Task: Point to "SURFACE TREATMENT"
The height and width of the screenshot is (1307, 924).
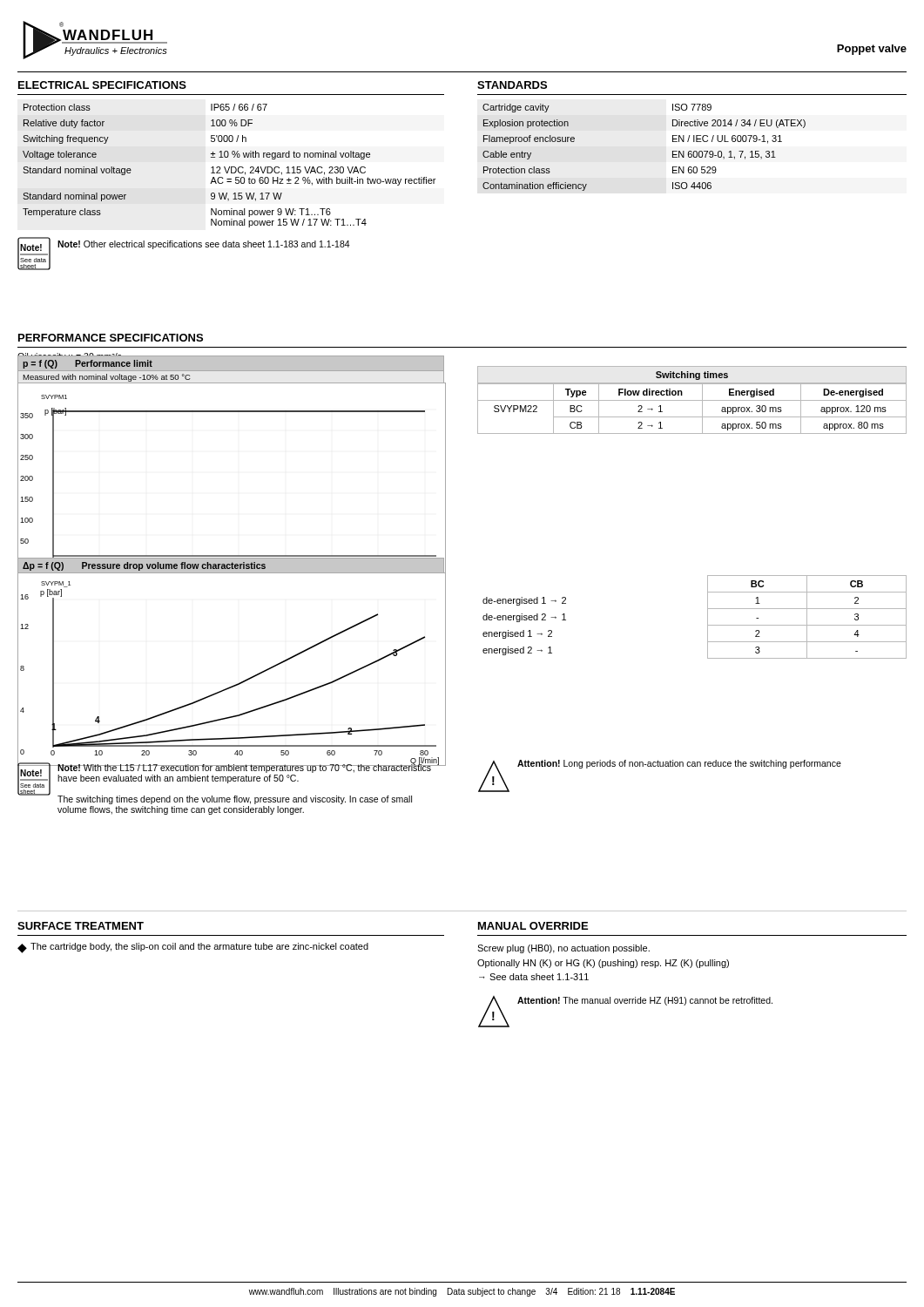Action: pyautogui.click(x=81, y=926)
